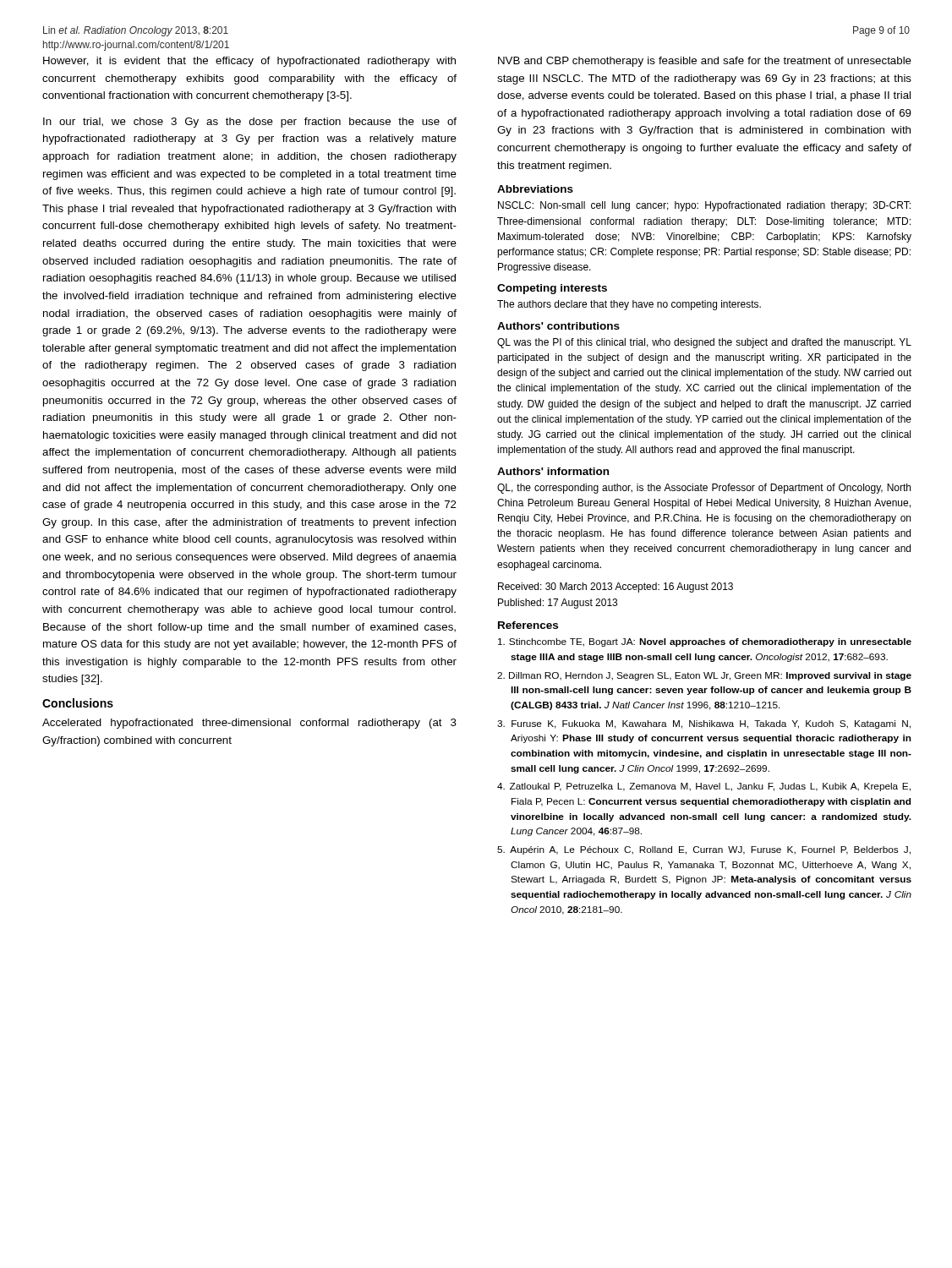Find the block on this page that starts "QL, the corresponding author, is"
This screenshot has height=1268, width=952.
click(x=704, y=526)
